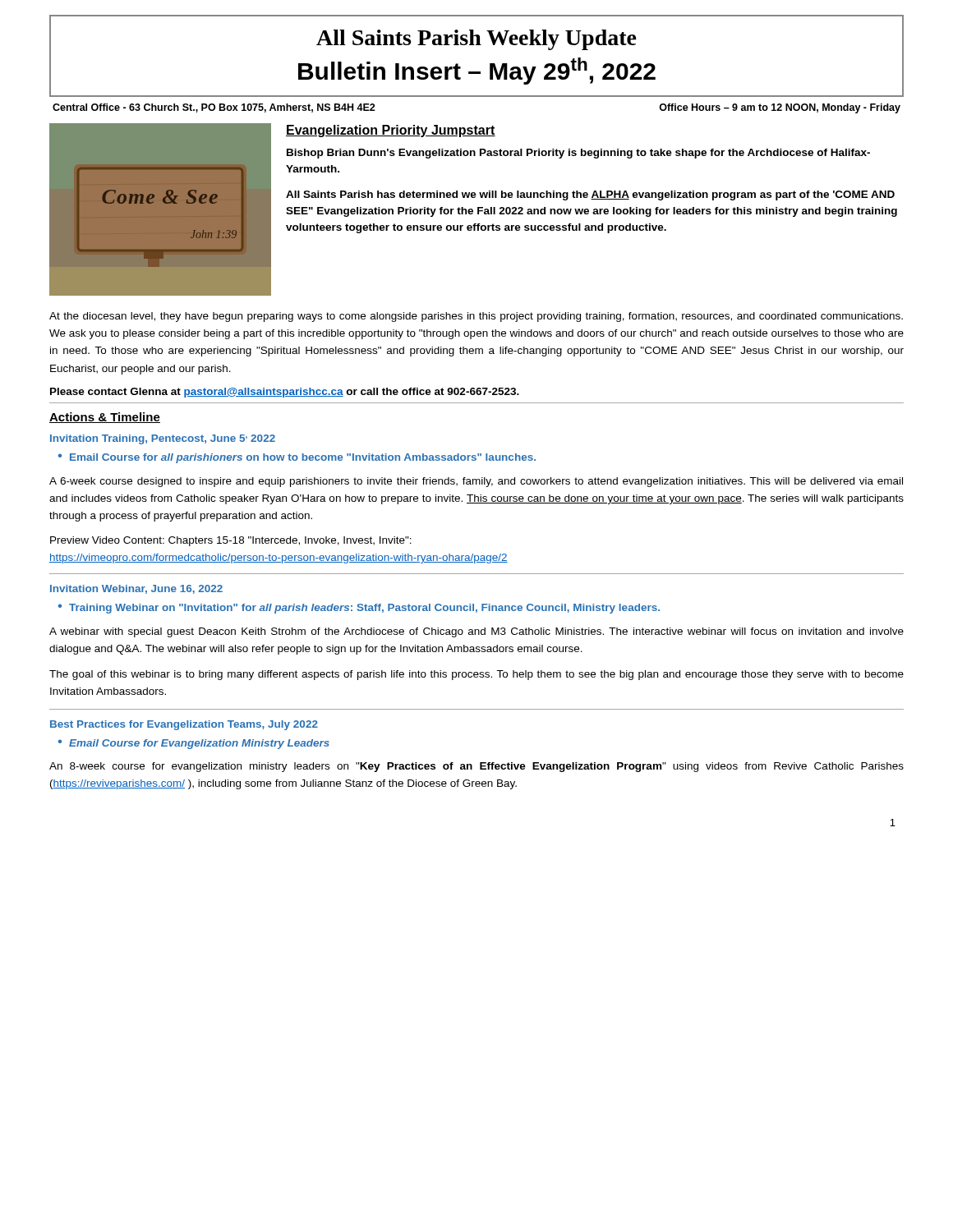This screenshot has height=1232, width=953.
Task: Where is the passage that starts "• Training Webinar on "Invitation""?
Action: (x=359, y=608)
